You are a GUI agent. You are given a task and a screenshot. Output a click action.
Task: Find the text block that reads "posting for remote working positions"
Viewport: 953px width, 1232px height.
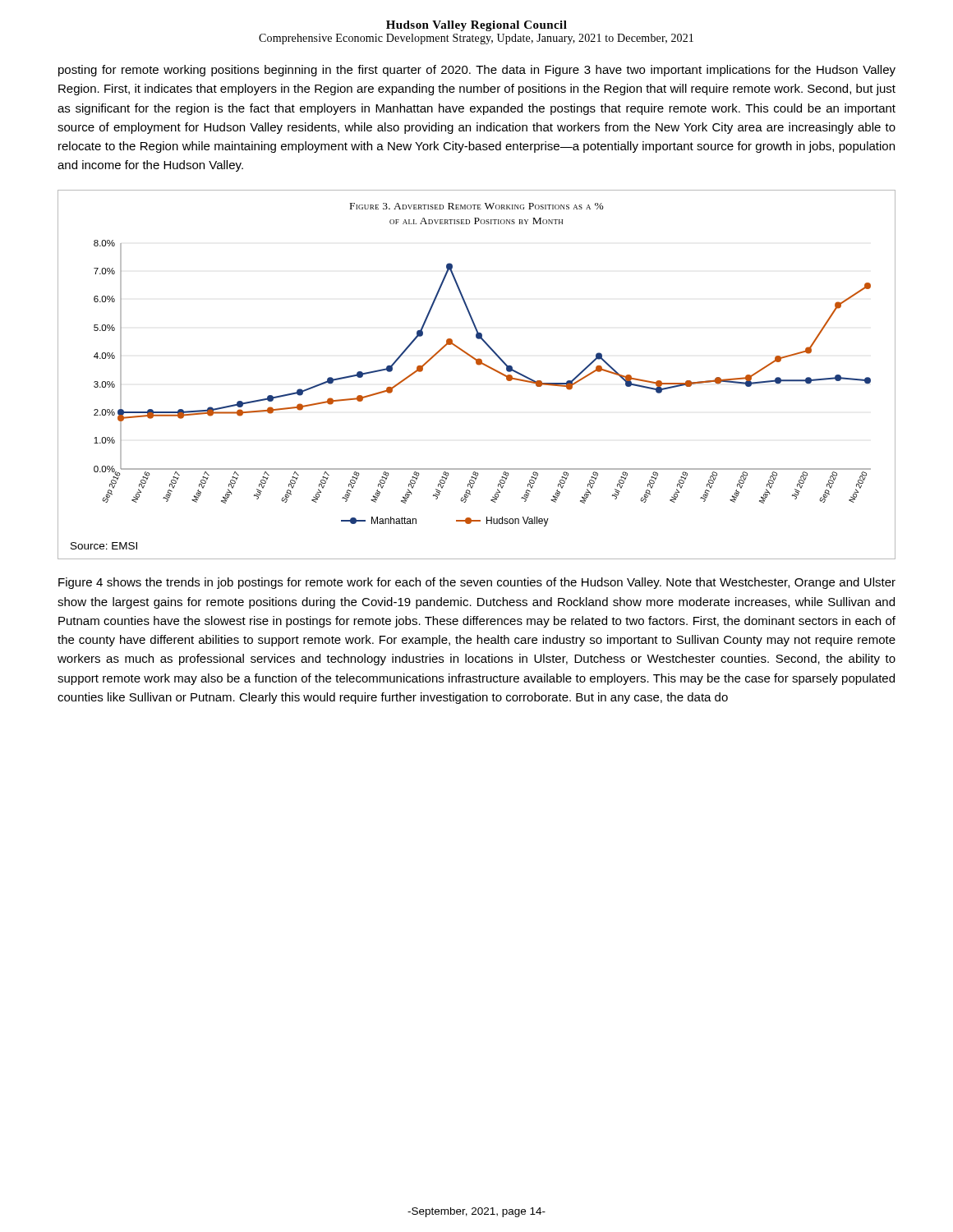coord(476,117)
